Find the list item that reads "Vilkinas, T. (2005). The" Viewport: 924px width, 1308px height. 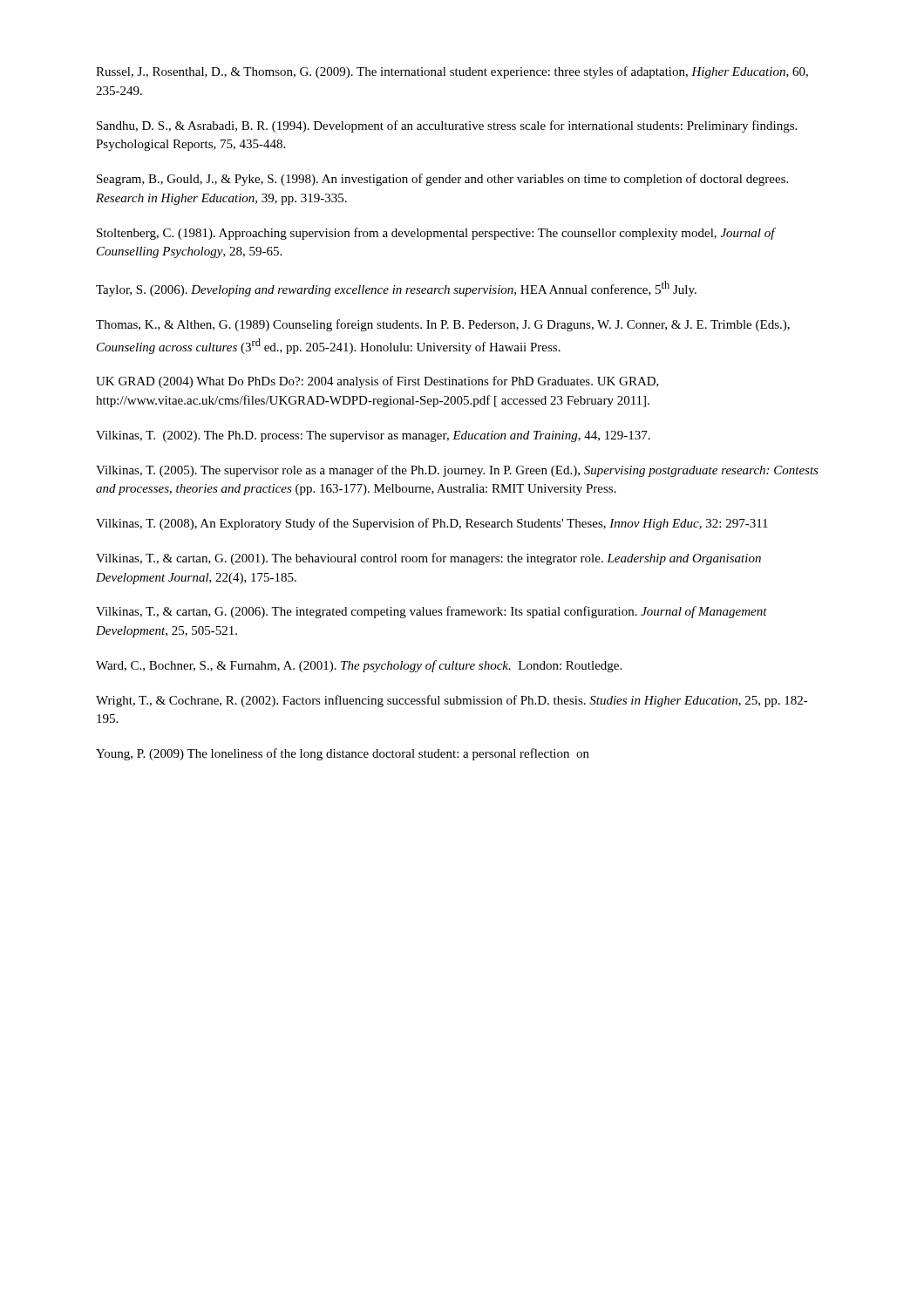[x=457, y=479]
